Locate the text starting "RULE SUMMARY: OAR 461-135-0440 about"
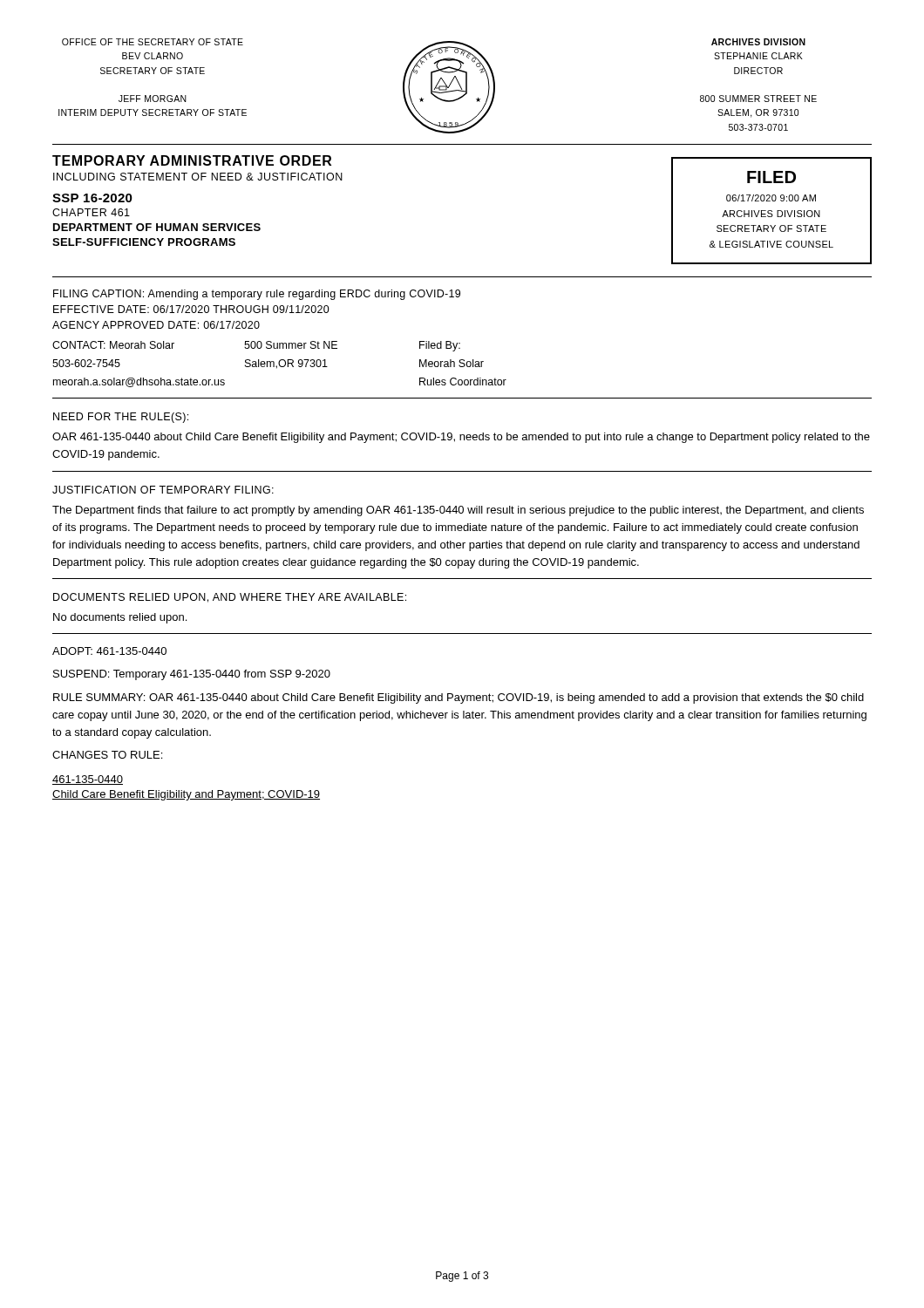Image resolution: width=924 pixels, height=1308 pixels. click(x=460, y=714)
